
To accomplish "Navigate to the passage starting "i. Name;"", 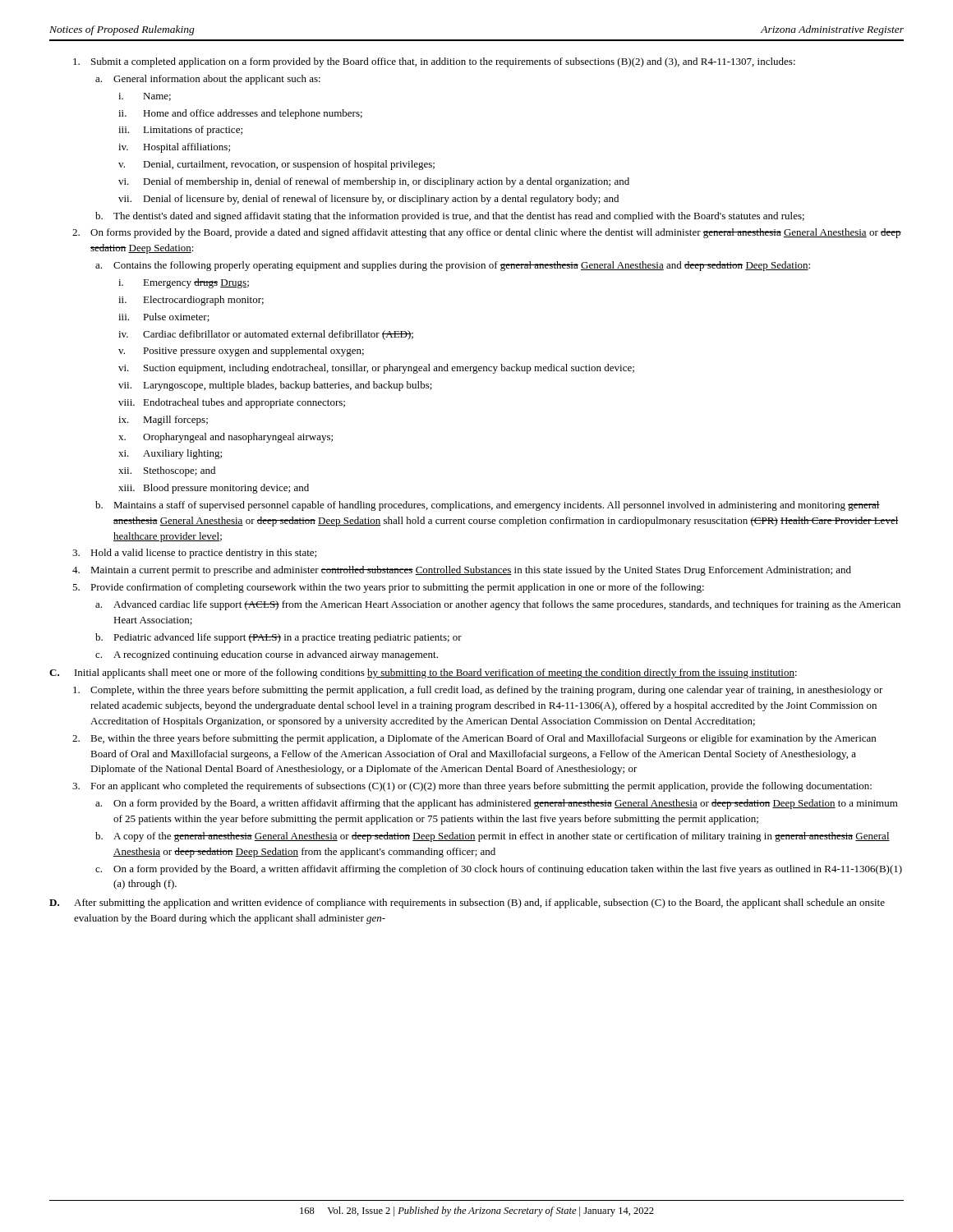I will coord(145,97).
